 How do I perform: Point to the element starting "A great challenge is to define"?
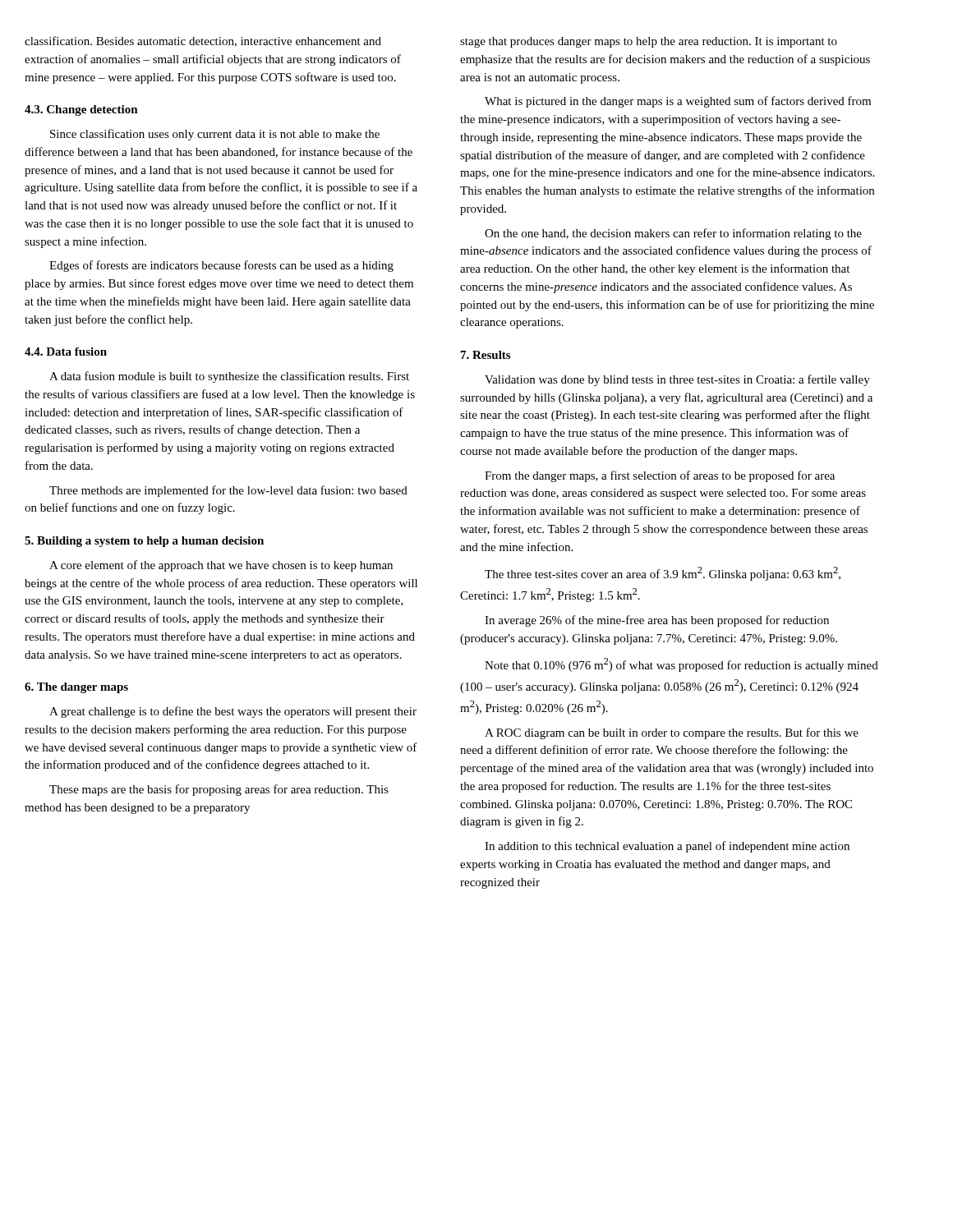(x=222, y=739)
